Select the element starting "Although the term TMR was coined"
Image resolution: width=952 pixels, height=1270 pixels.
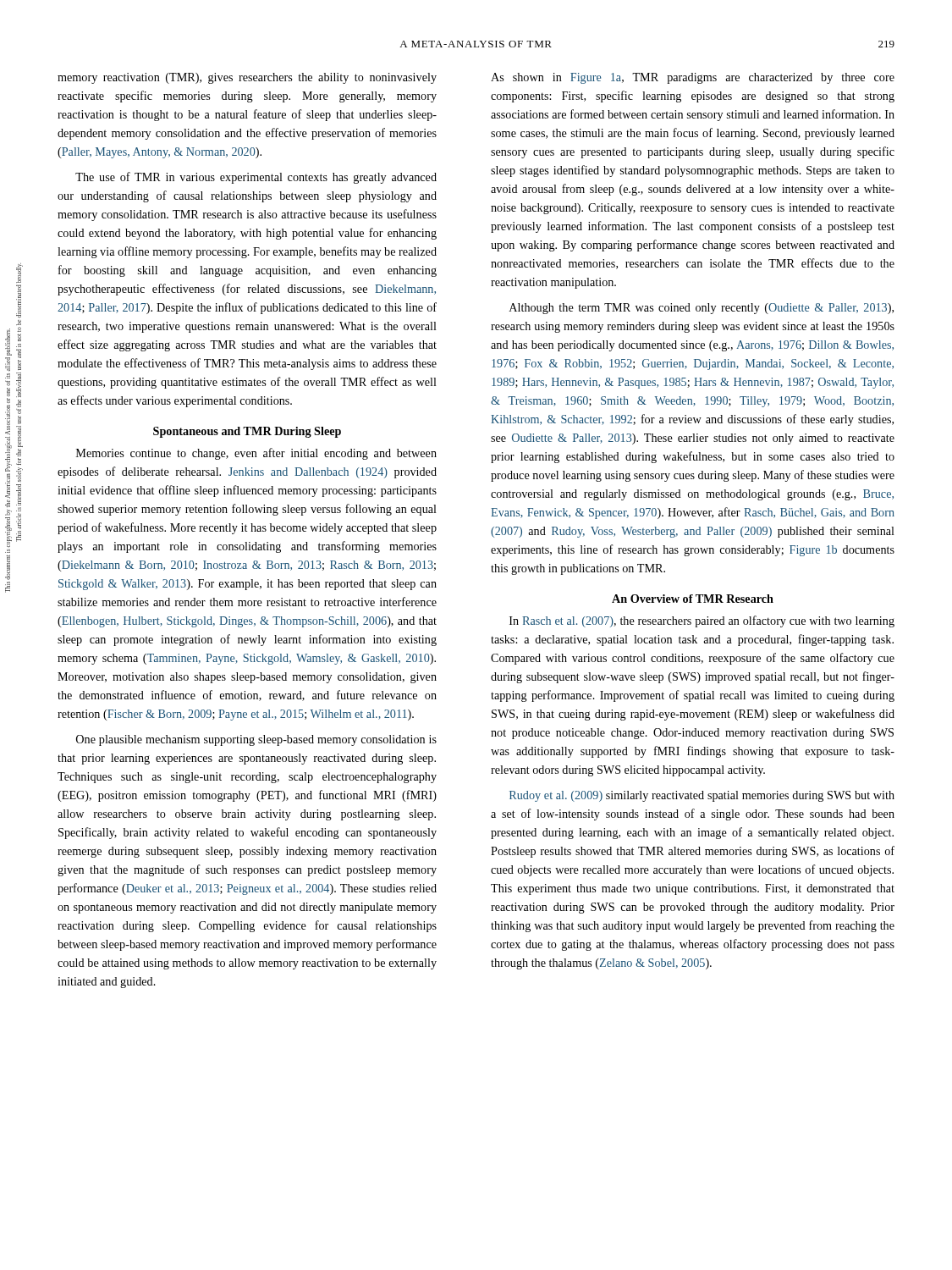tap(693, 438)
